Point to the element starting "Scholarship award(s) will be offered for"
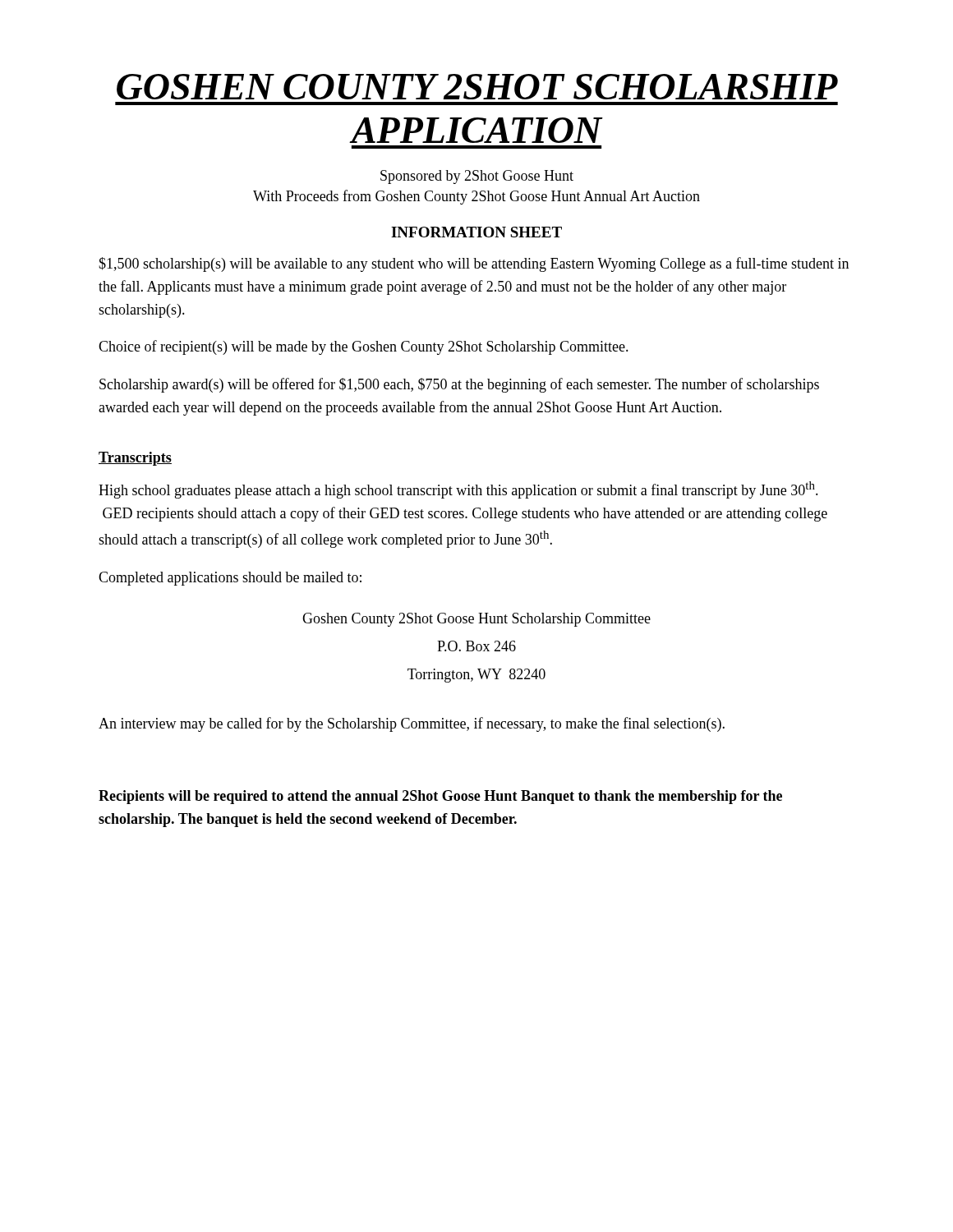The height and width of the screenshot is (1232, 953). point(459,396)
